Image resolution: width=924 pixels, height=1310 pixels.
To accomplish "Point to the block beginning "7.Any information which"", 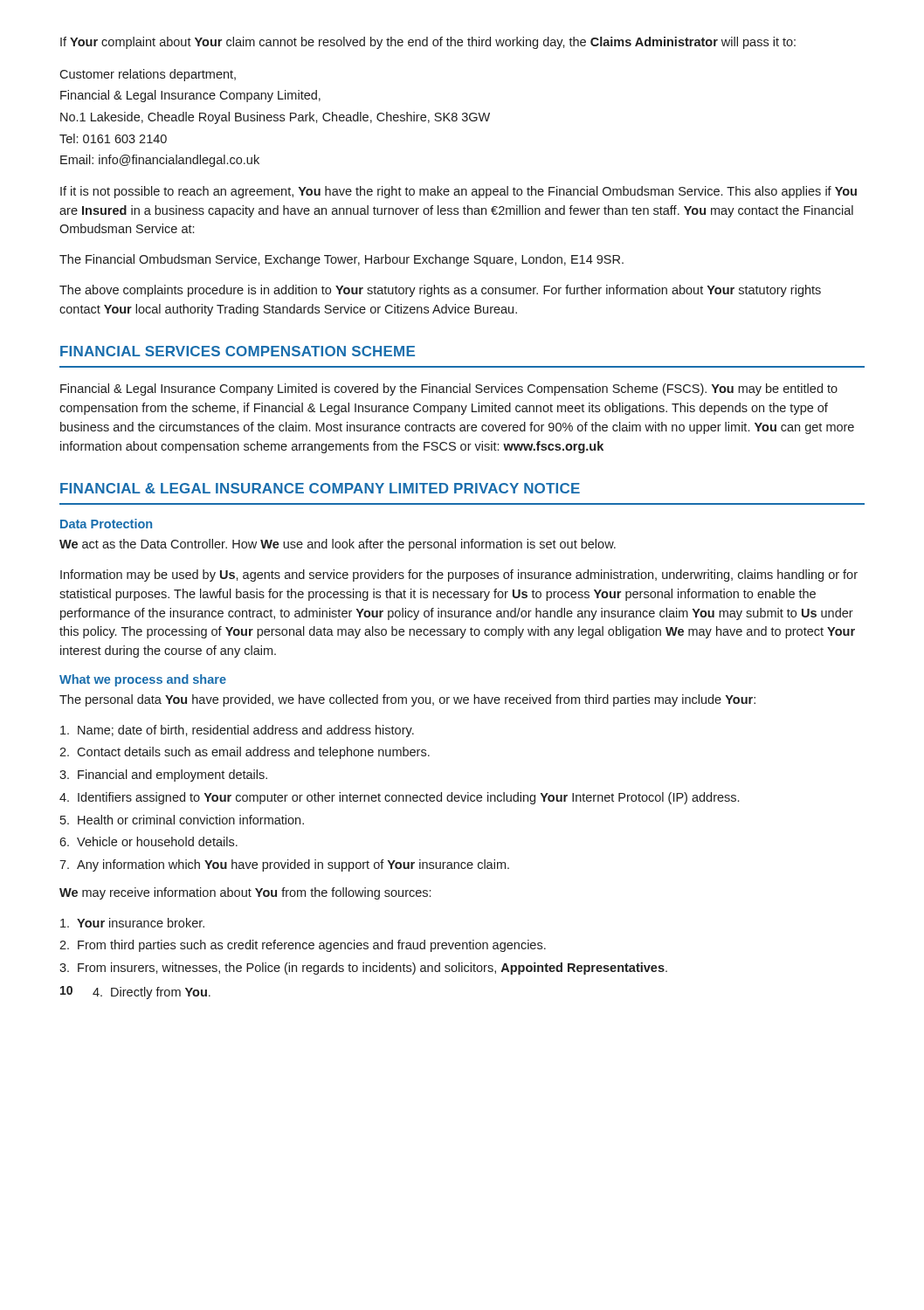I will [285, 866].
